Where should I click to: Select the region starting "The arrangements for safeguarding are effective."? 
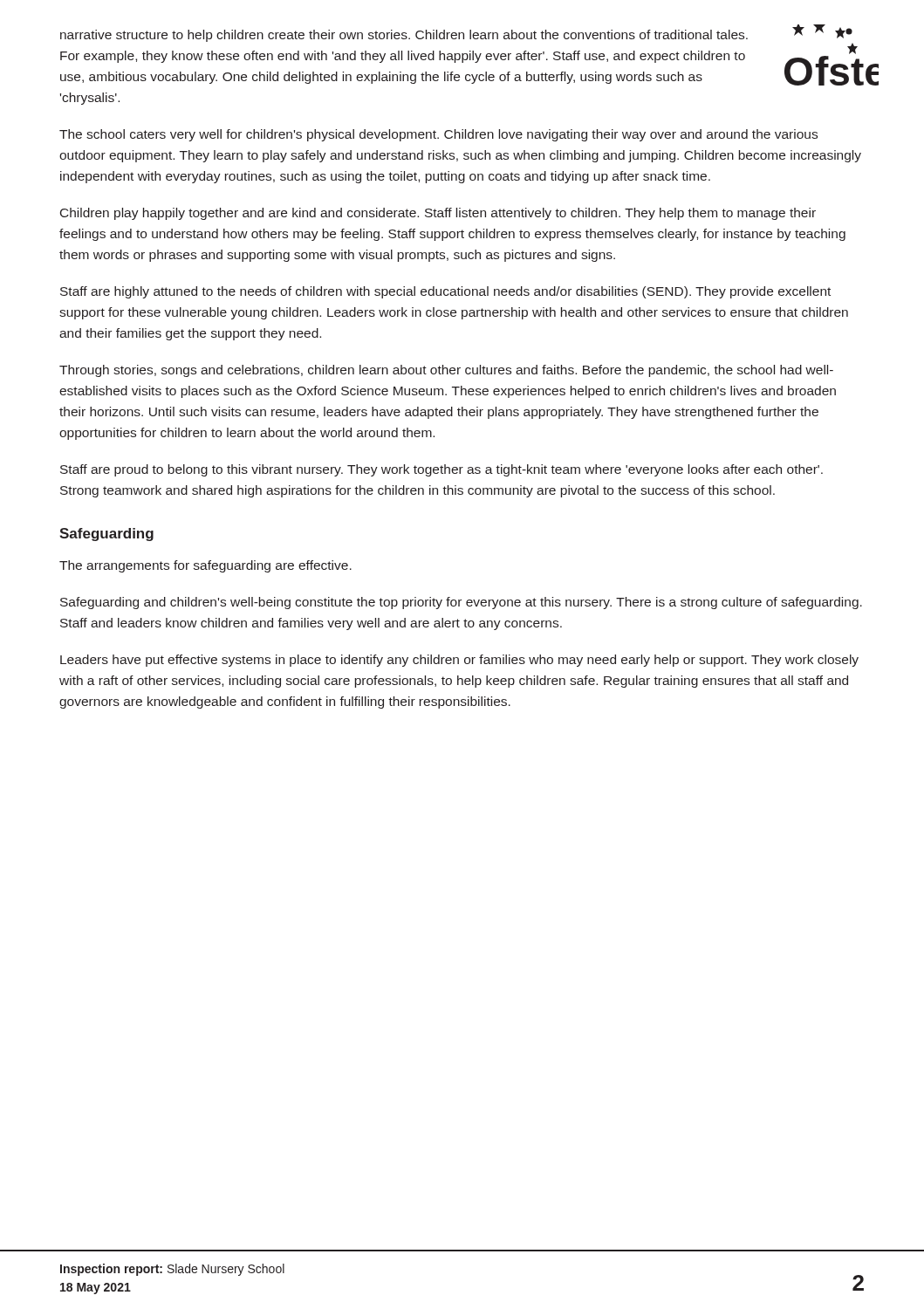[206, 565]
